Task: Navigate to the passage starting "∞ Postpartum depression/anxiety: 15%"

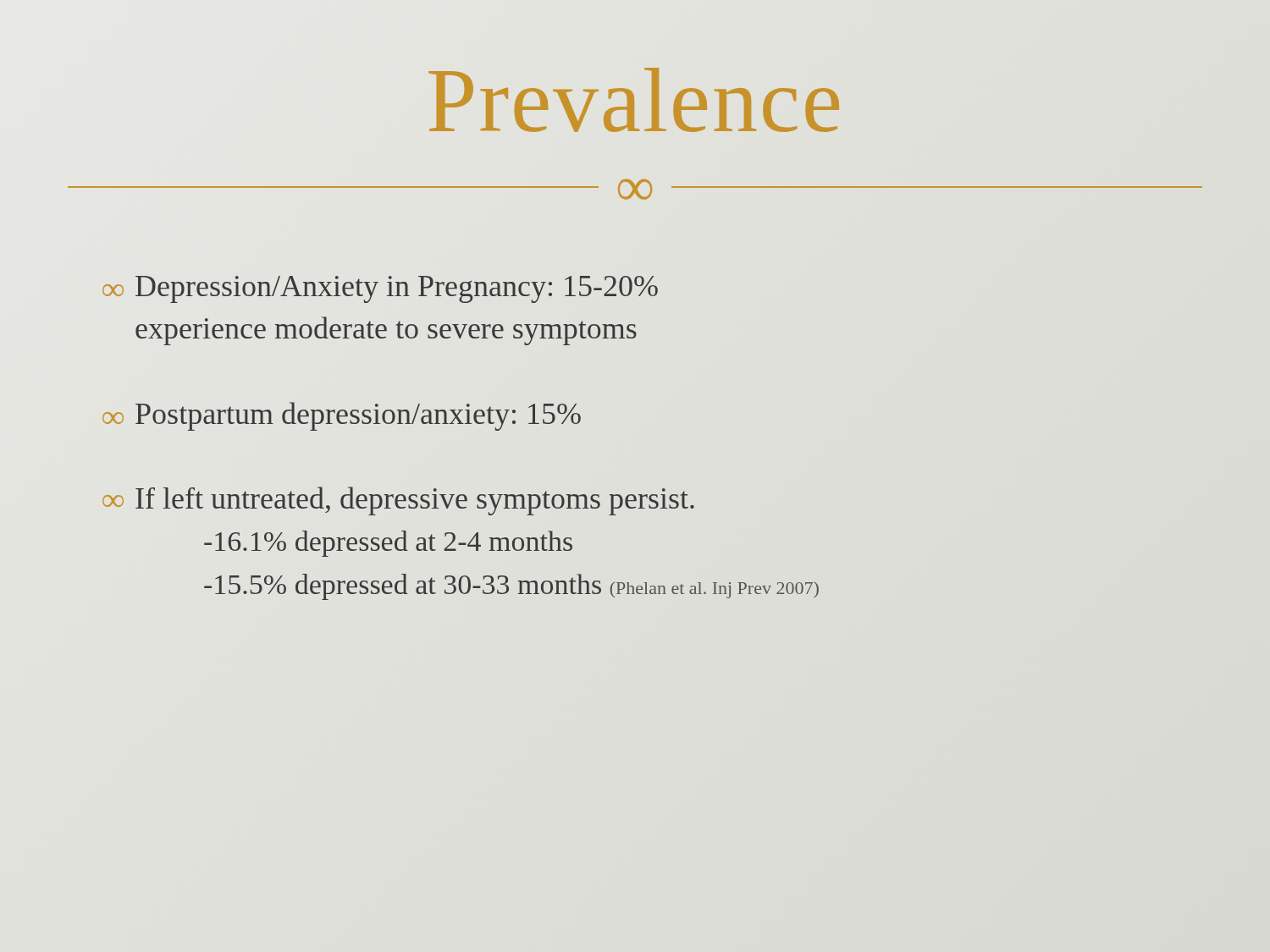Action: pos(342,414)
